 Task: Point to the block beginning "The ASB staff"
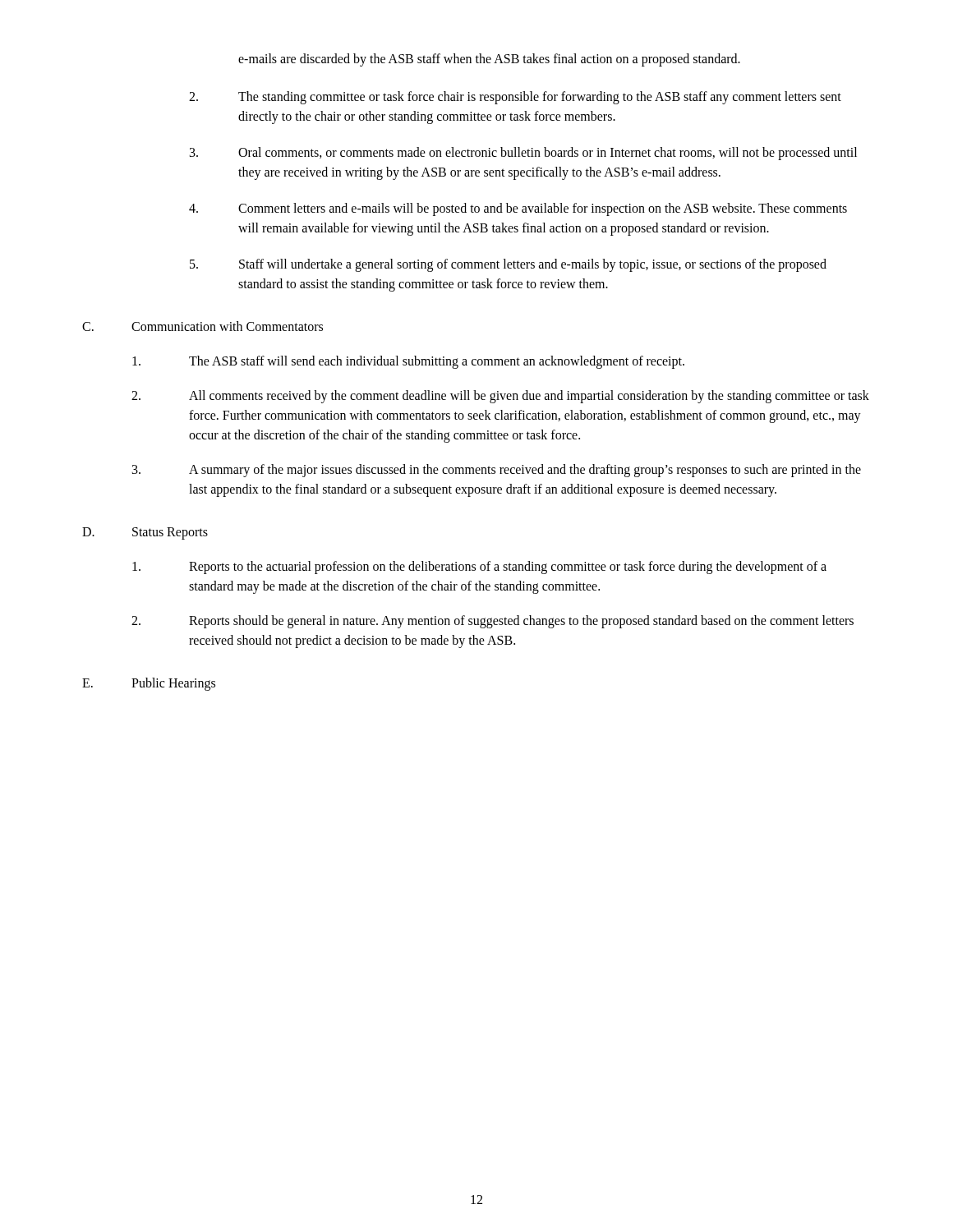click(x=501, y=361)
